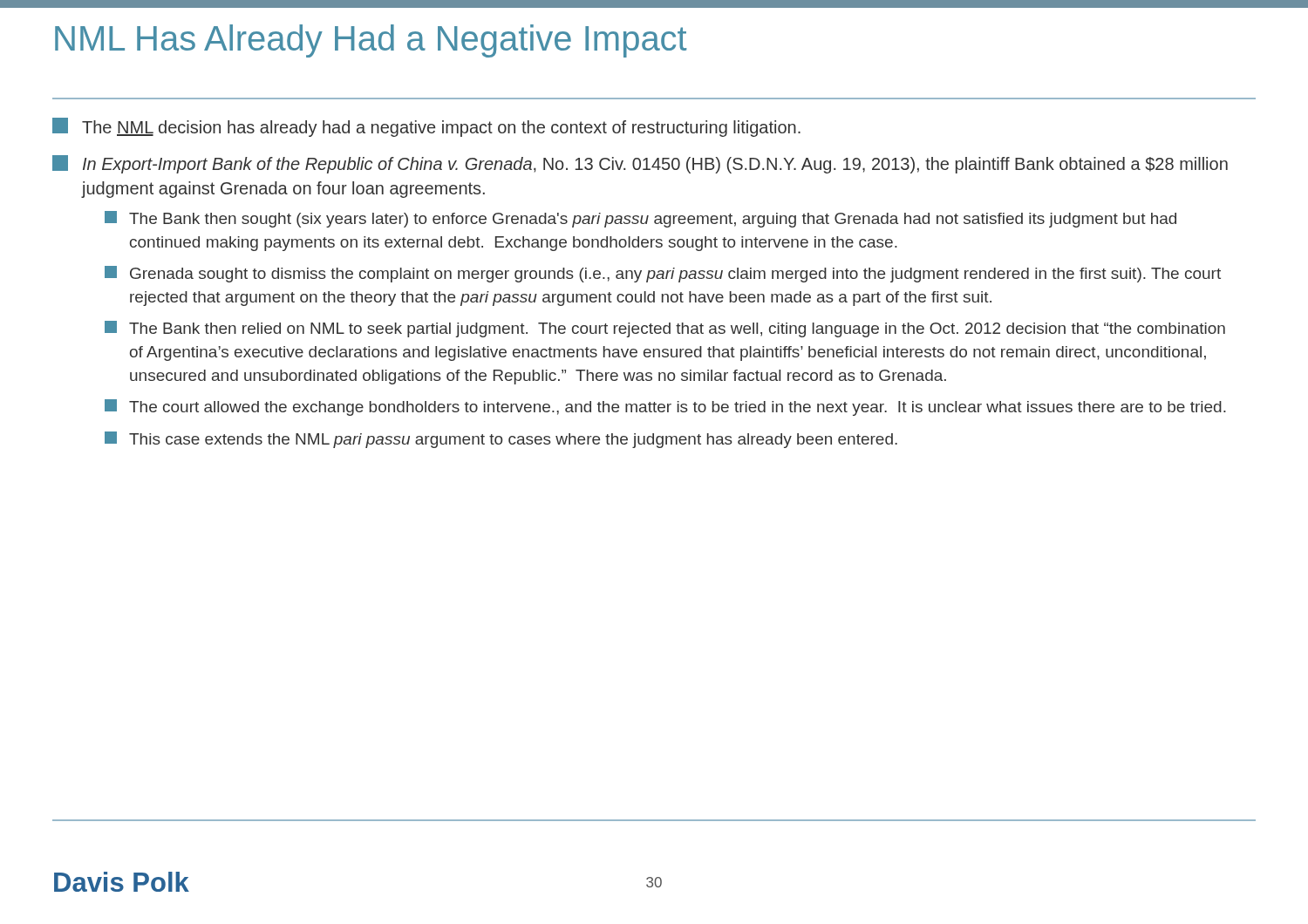Screen dimensions: 924x1308
Task: Click the passage that begins "The Bank then sought (six"
Action: pos(671,231)
